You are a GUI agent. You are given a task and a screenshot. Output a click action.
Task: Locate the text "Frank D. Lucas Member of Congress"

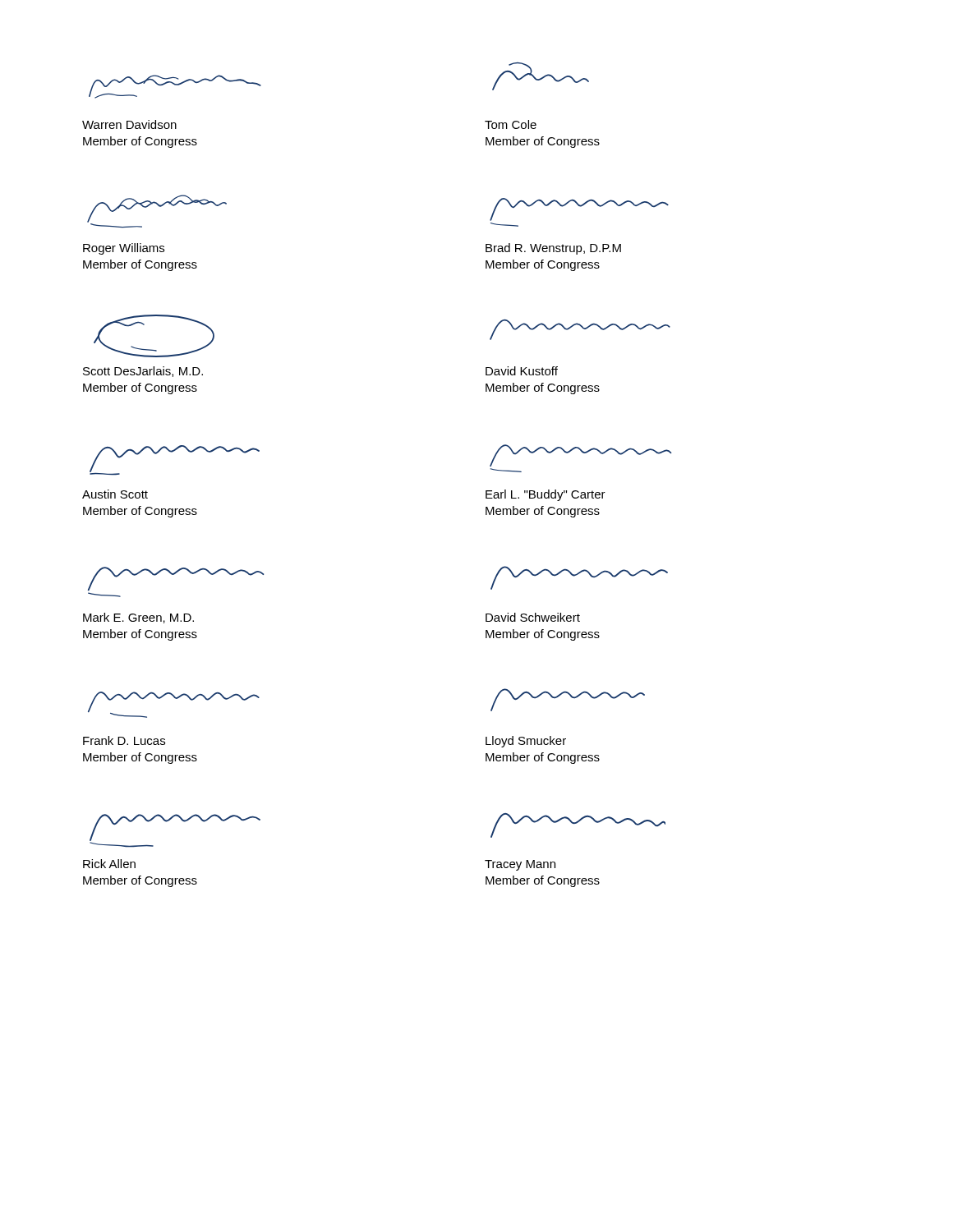[124, 740]
